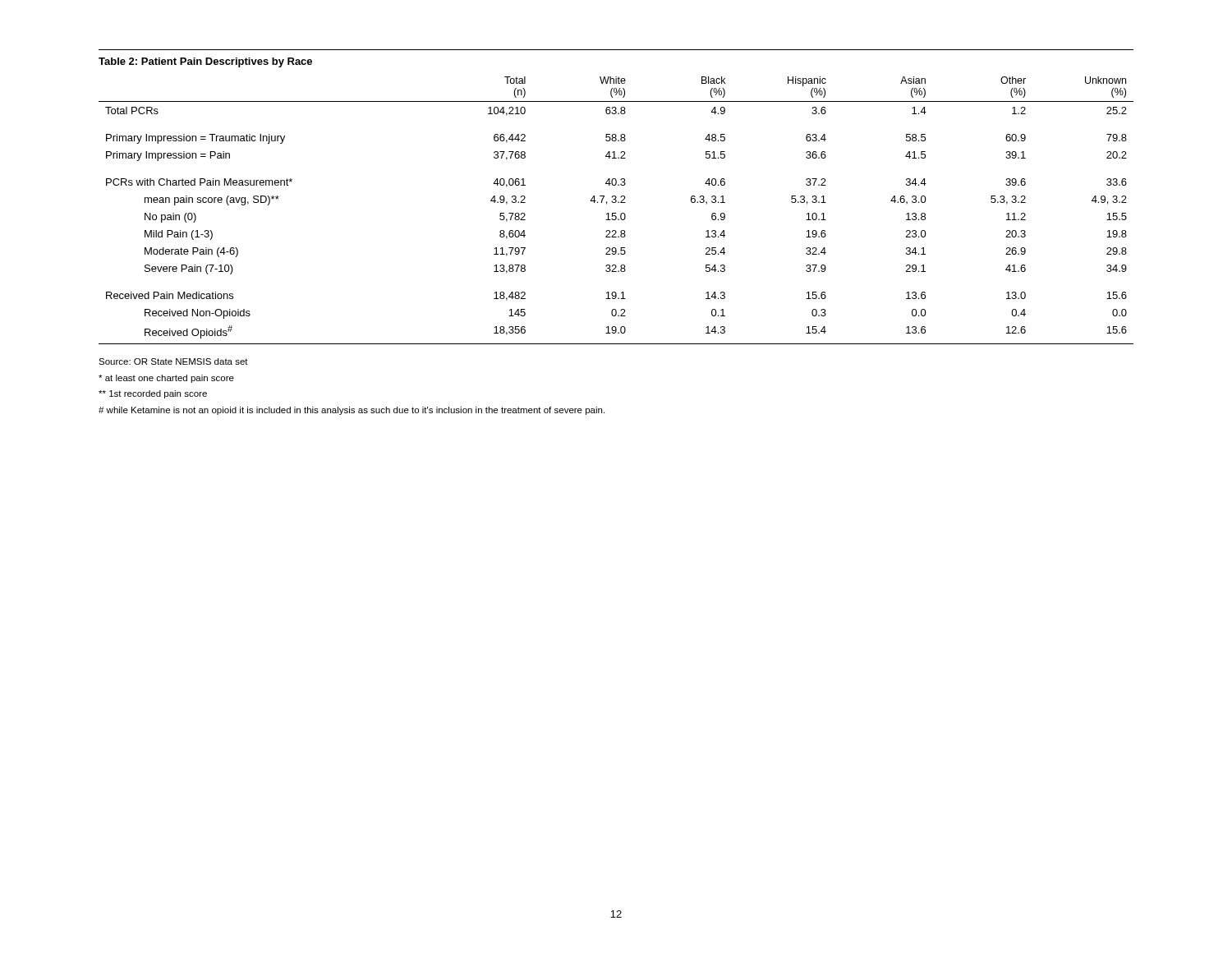Screen dimensions: 953x1232
Task: Click on the text starting "while Ketamine is not an opioid it is"
Action: tap(352, 410)
